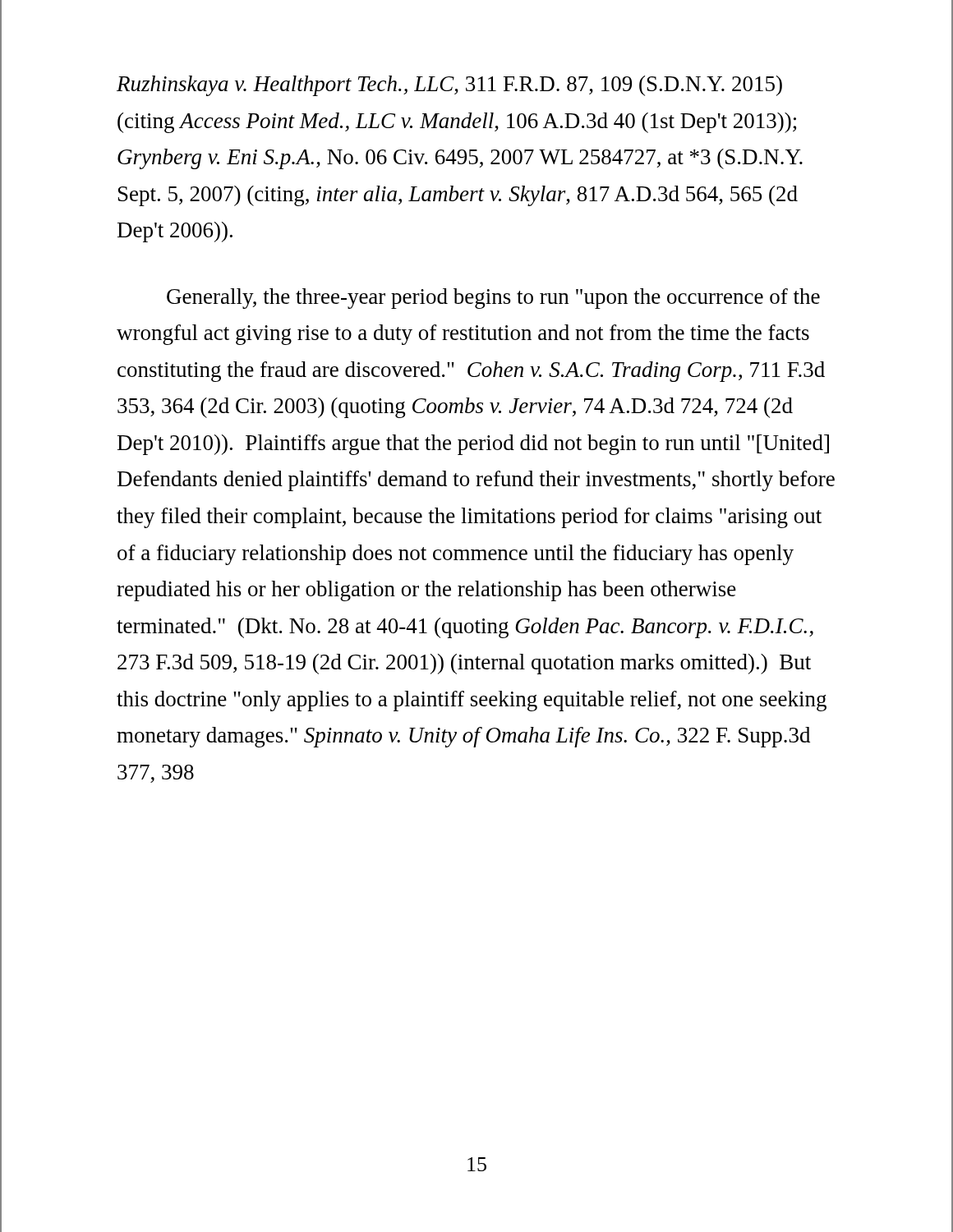This screenshot has width=953, height=1232.
Task: Click the passage that begins "Ruzhinskaya v. Healthport Tech., LLC, 311"
Action: point(460,157)
